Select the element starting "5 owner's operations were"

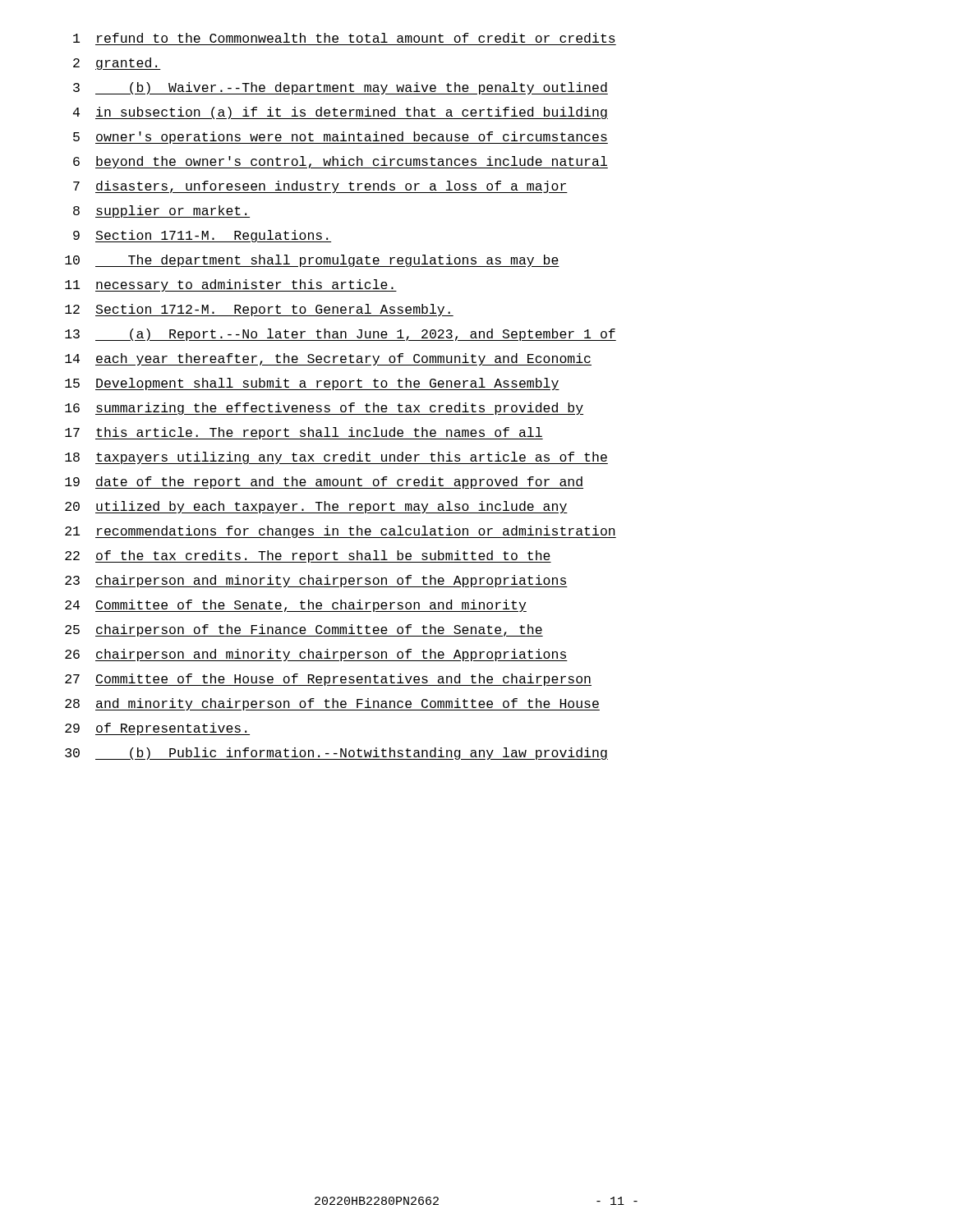(329, 138)
